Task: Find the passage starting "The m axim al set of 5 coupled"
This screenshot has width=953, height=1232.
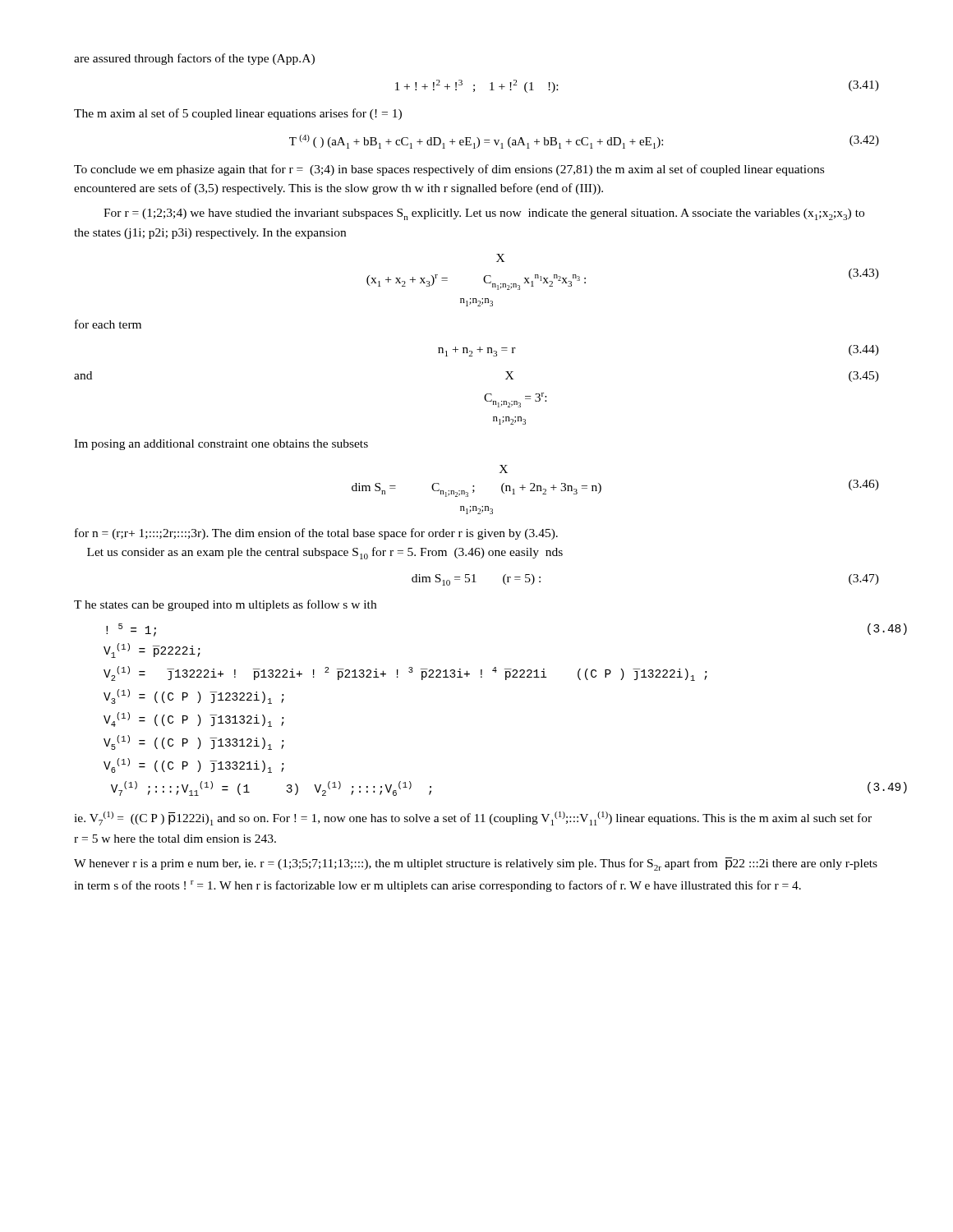Action: 238,113
